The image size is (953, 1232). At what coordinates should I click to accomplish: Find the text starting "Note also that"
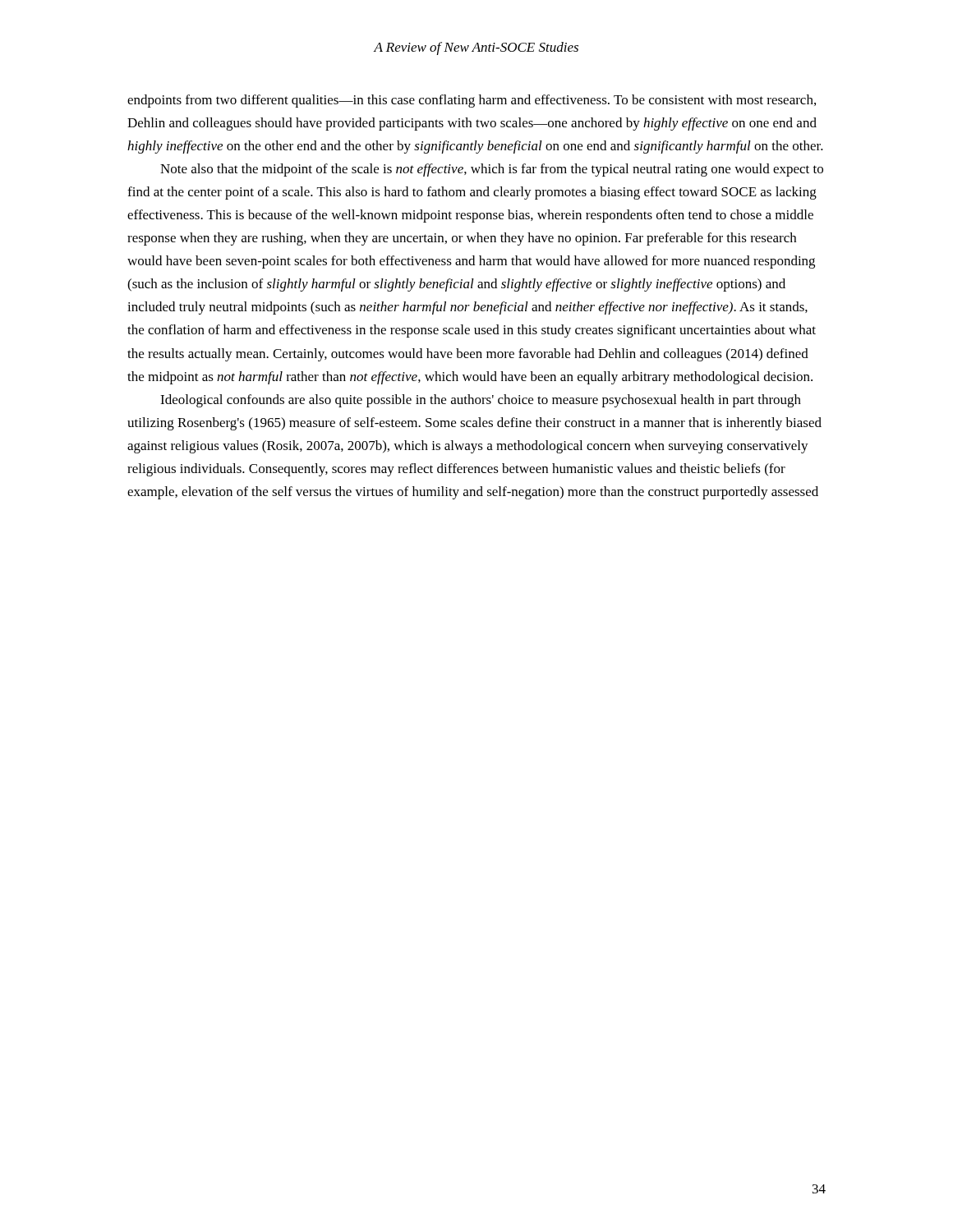(x=476, y=273)
